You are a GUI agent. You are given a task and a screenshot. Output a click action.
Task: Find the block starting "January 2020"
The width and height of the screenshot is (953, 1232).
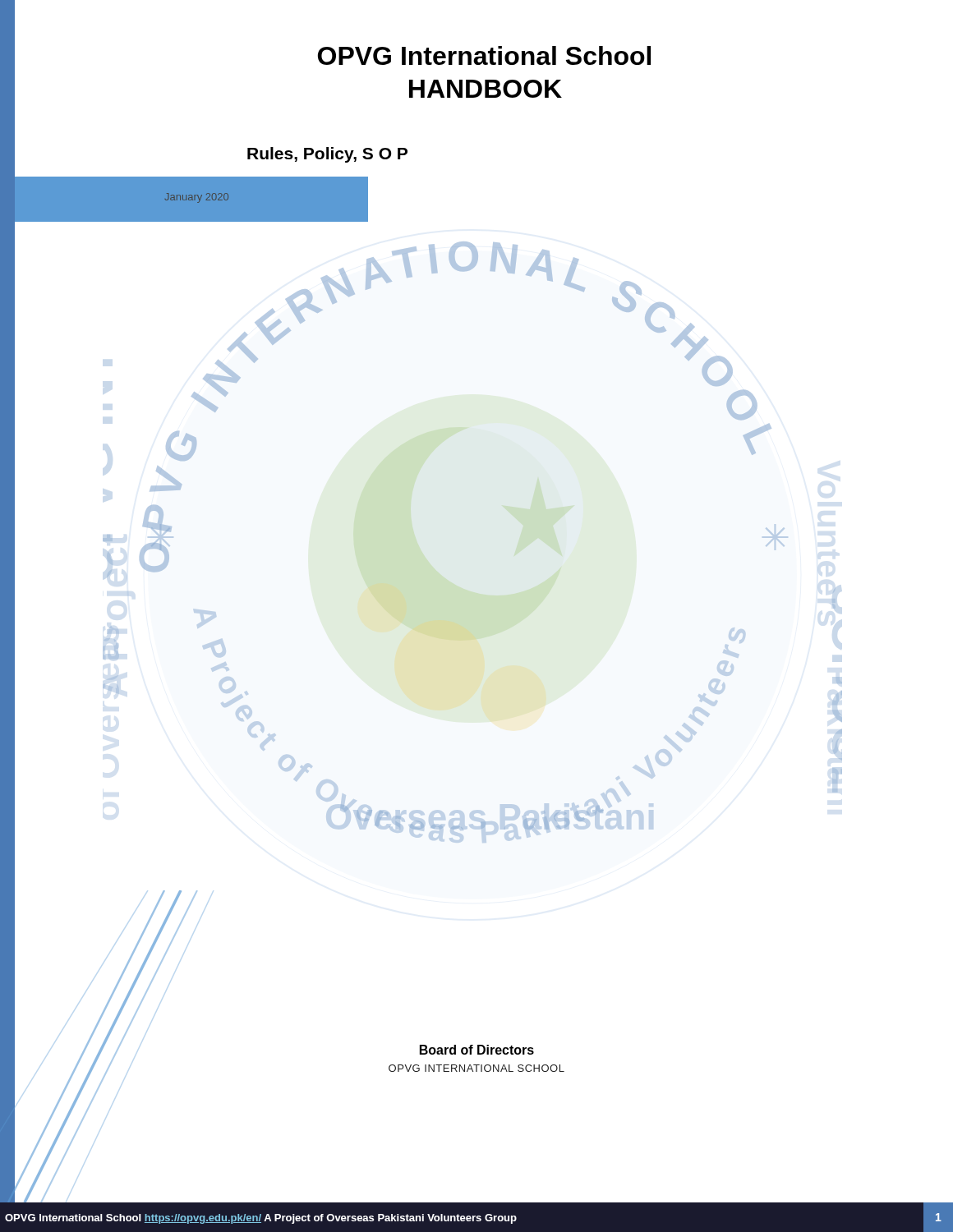click(x=197, y=197)
